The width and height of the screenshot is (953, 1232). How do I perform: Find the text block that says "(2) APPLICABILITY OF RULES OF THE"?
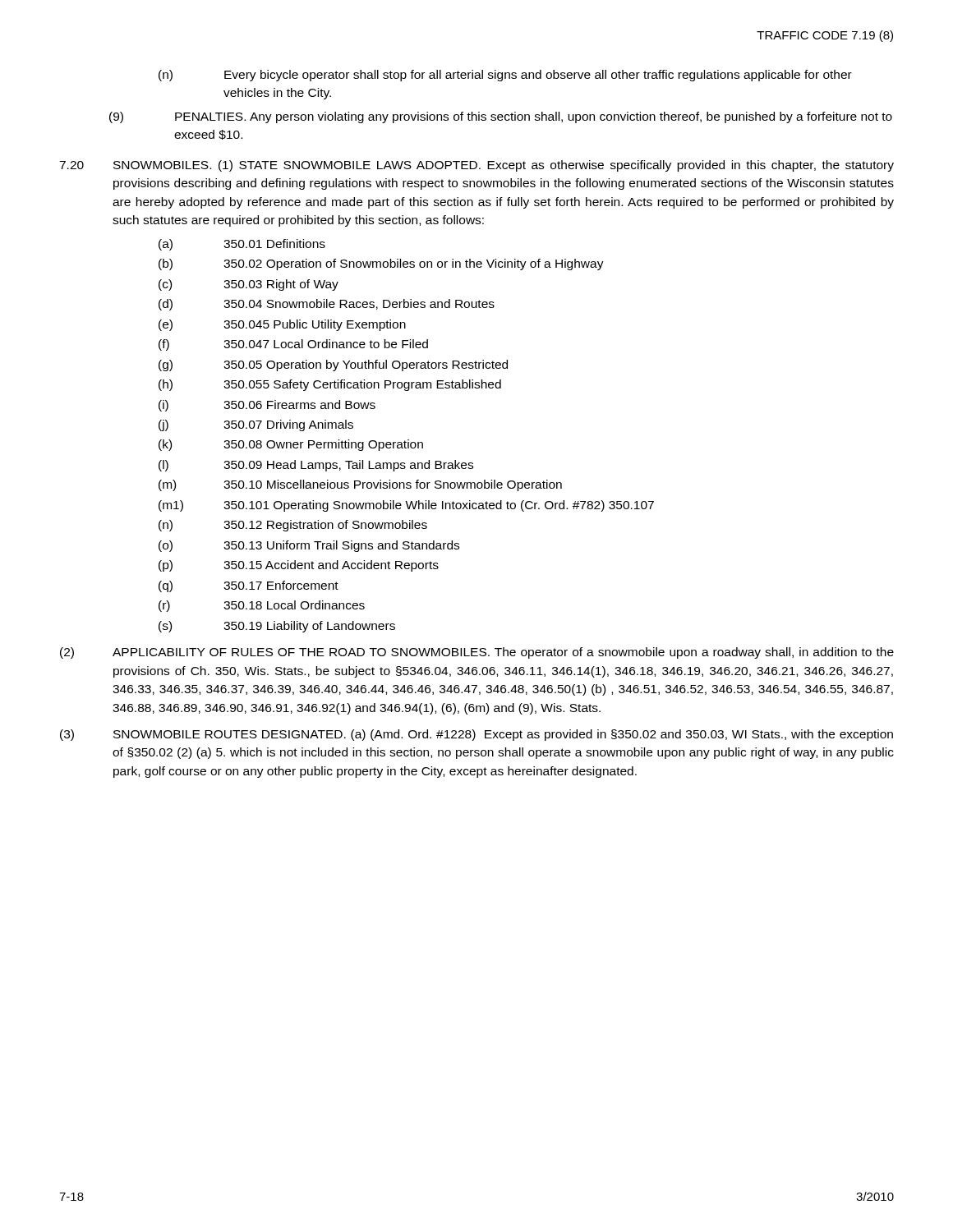coord(476,680)
